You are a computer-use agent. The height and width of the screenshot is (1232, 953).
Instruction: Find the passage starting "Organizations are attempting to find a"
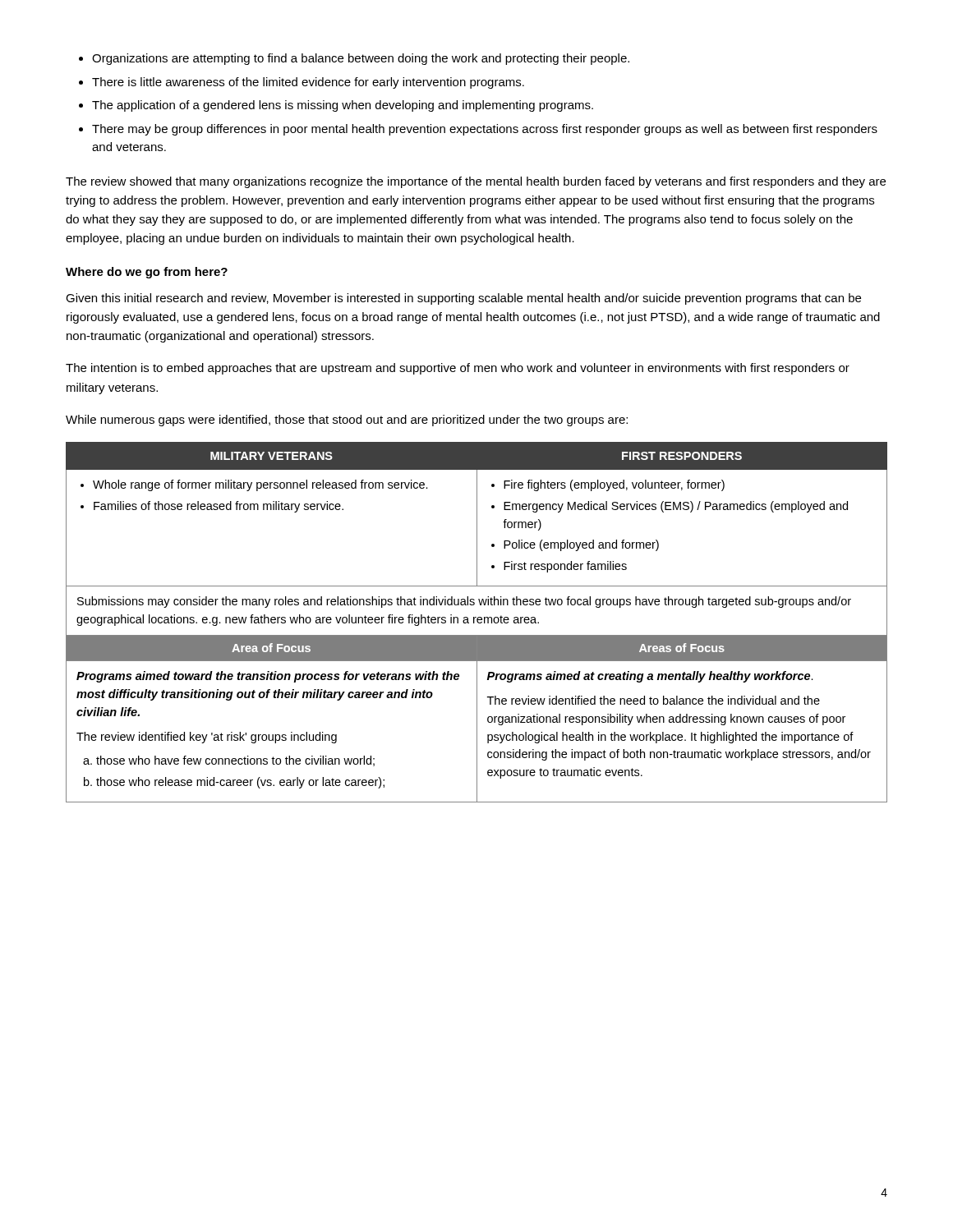(x=476, y=103)
